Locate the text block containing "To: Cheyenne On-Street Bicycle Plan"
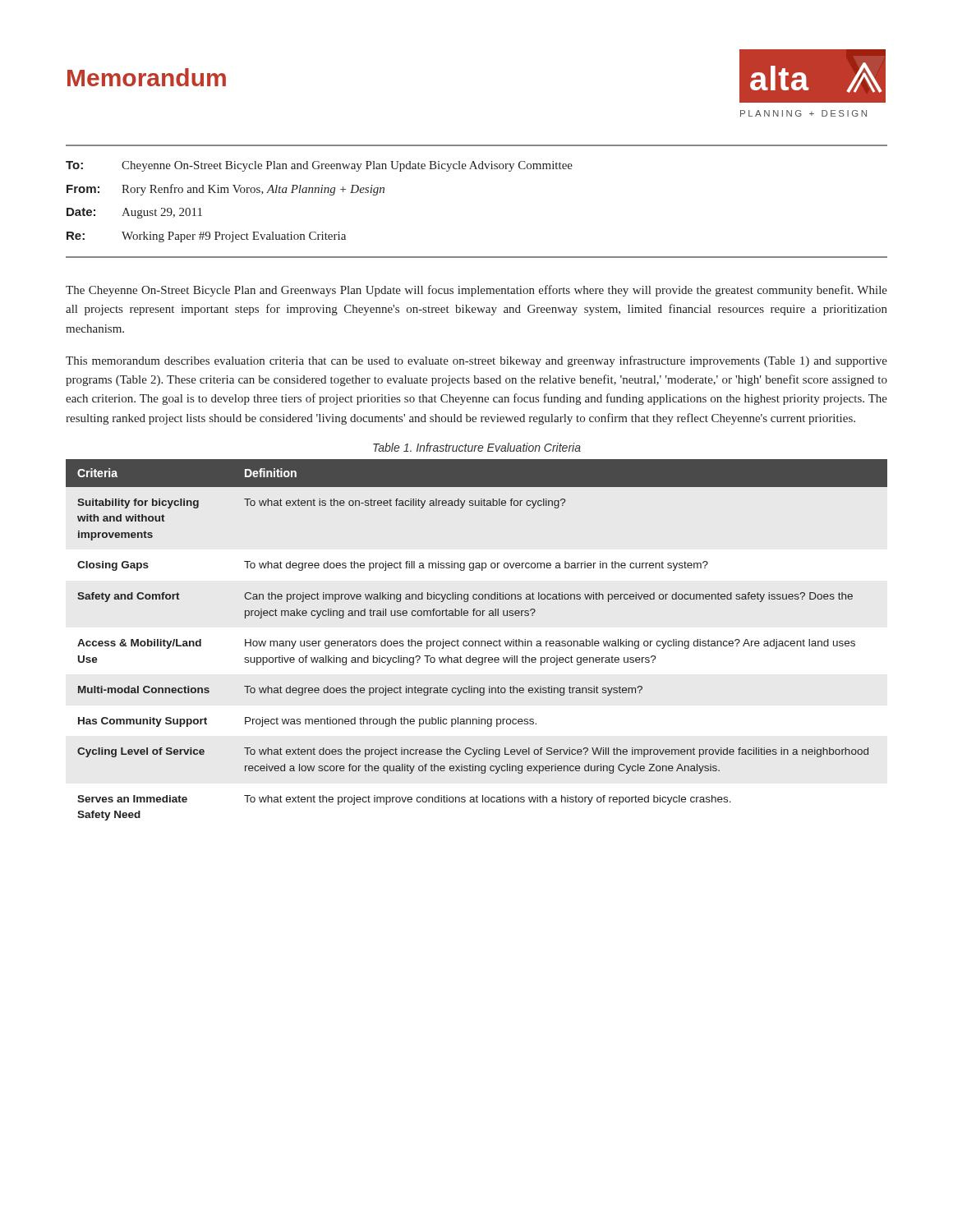 pos(319,165)
